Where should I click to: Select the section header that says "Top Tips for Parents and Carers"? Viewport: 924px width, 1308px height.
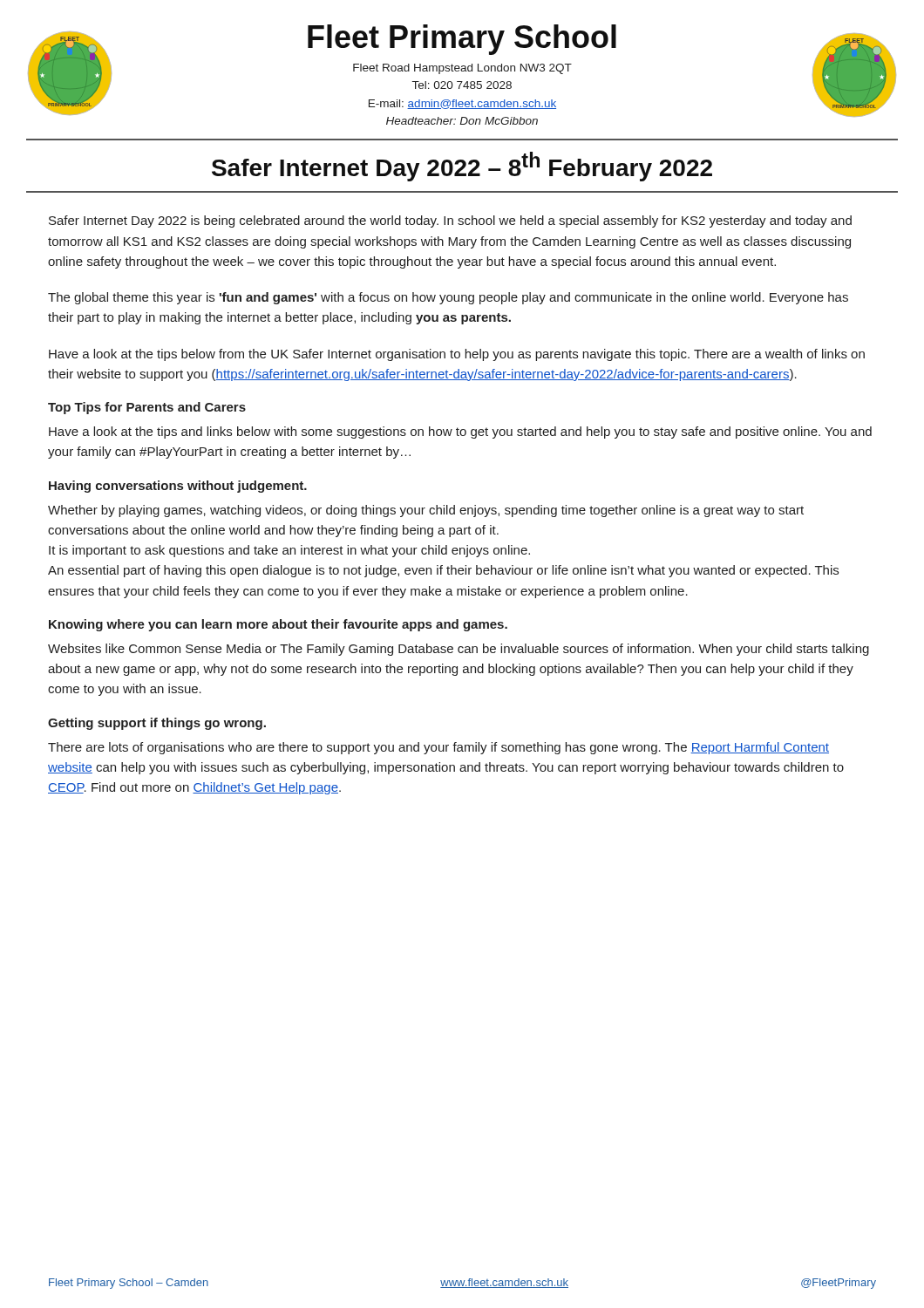147,407
